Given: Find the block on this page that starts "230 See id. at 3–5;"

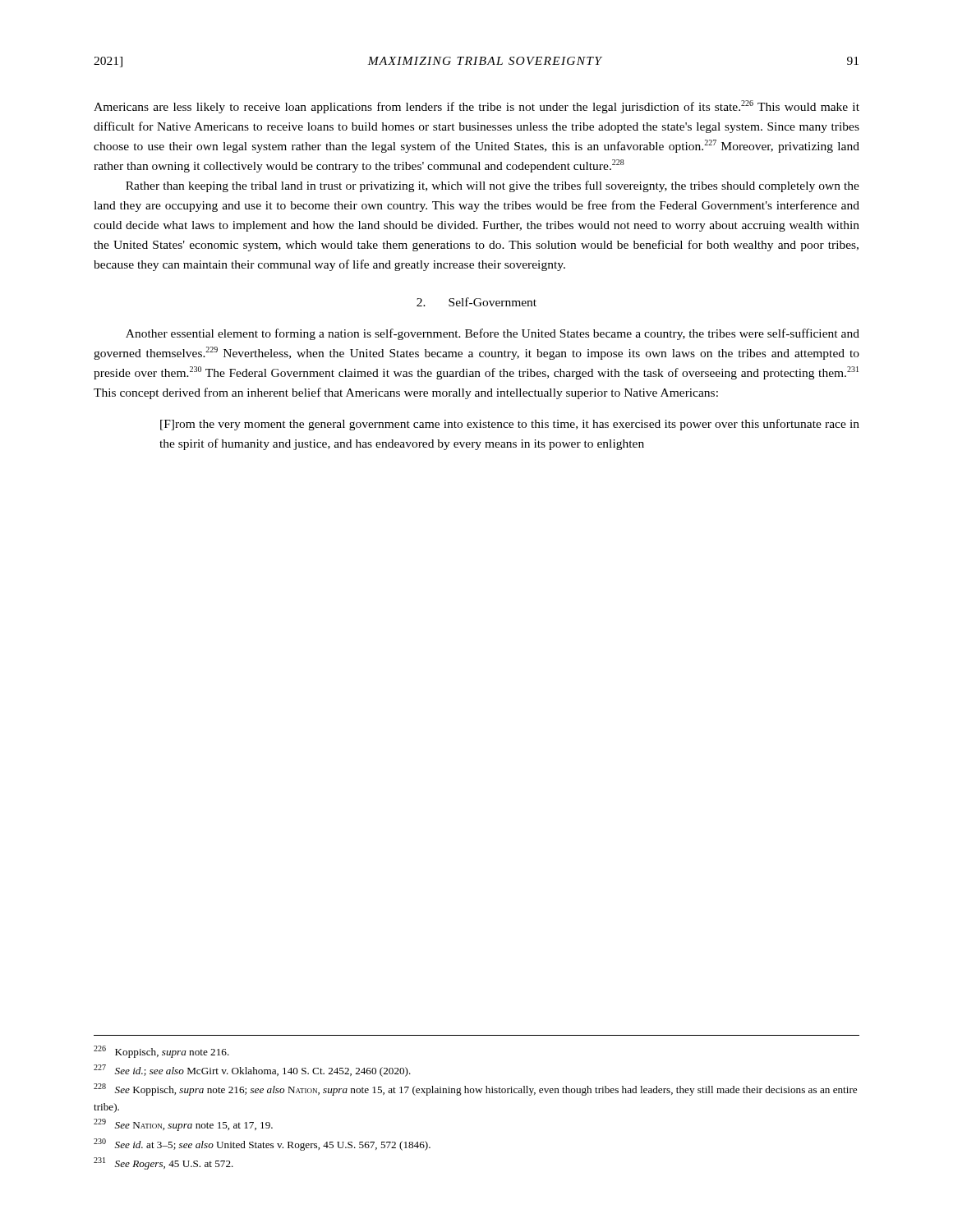Looking at the screenshot, I should [262, 1144].
